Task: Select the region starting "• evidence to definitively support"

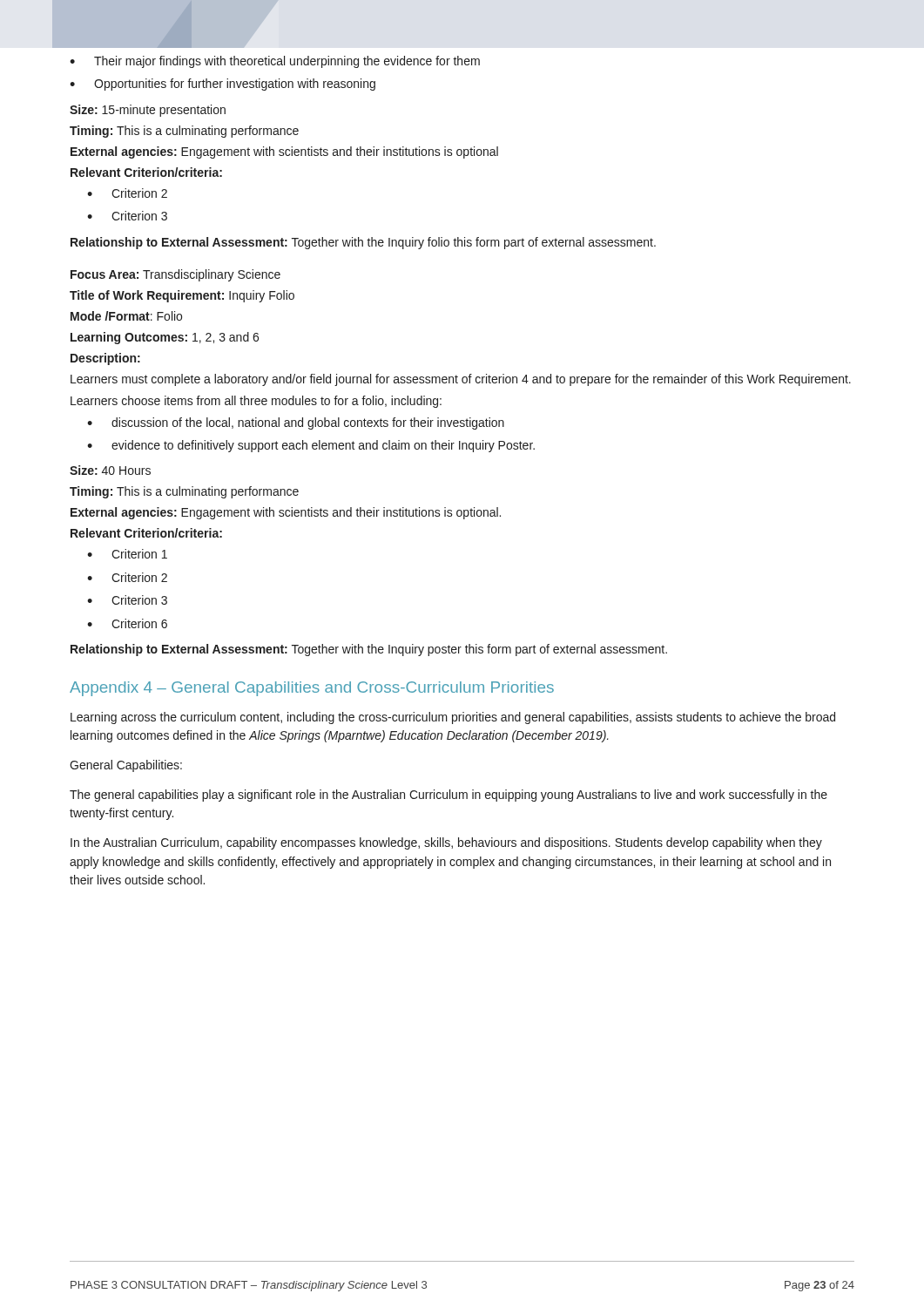Action: point(311,447)
